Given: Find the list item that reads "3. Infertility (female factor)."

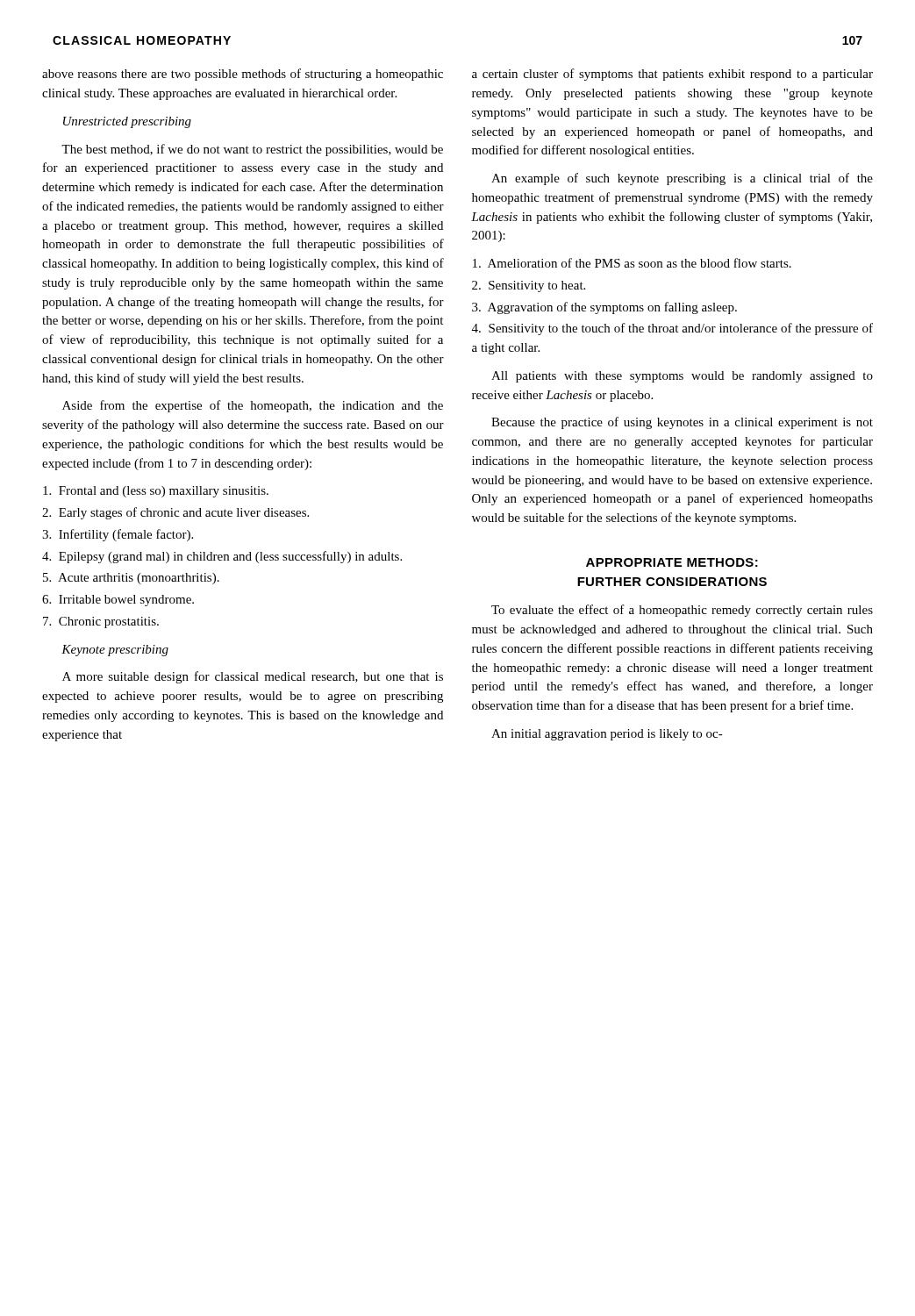Looking at the screenshot, I should [x=118, y=535].
